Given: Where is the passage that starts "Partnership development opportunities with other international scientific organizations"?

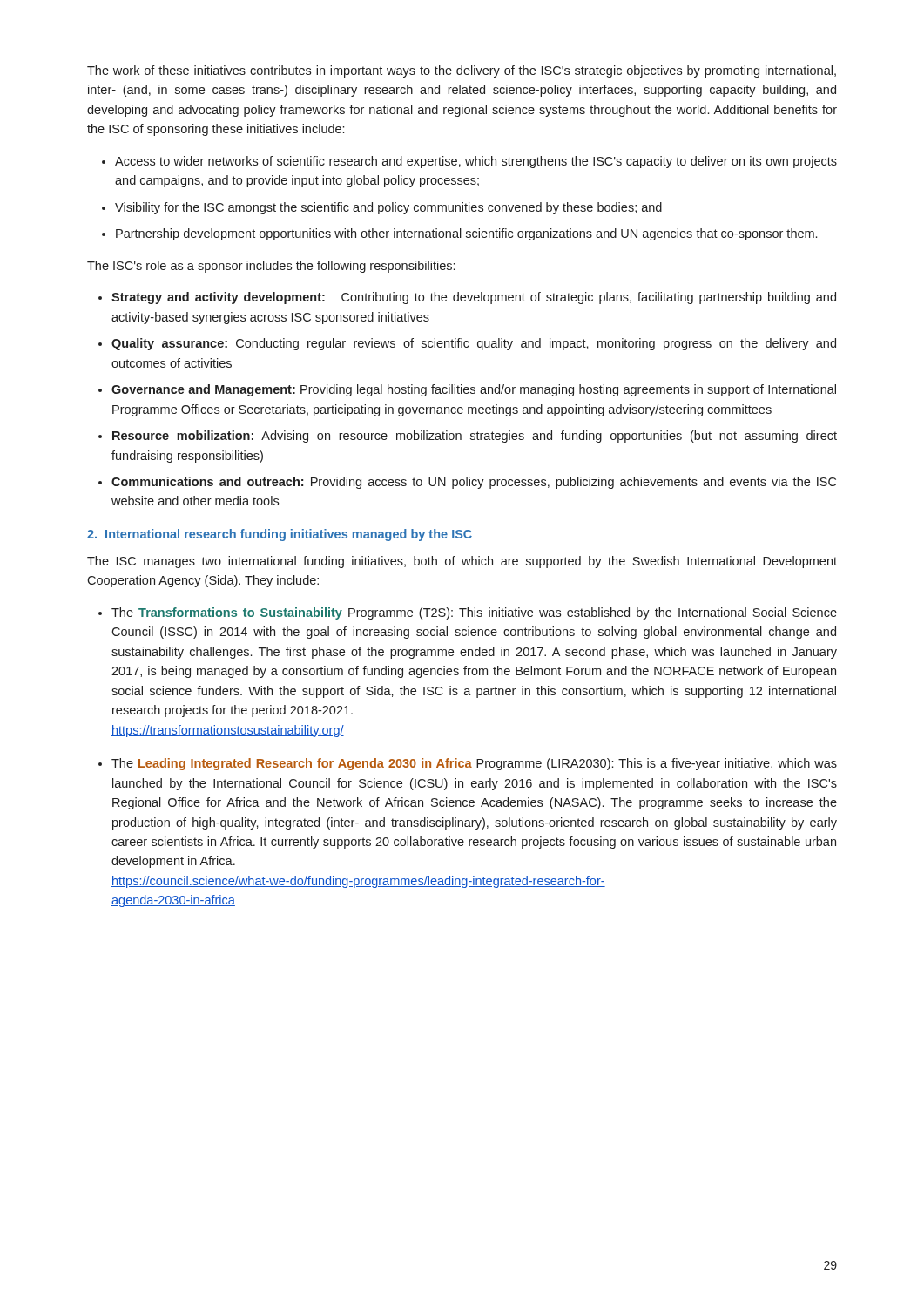Looking at the screenshot, I should (x=467, y=234).
